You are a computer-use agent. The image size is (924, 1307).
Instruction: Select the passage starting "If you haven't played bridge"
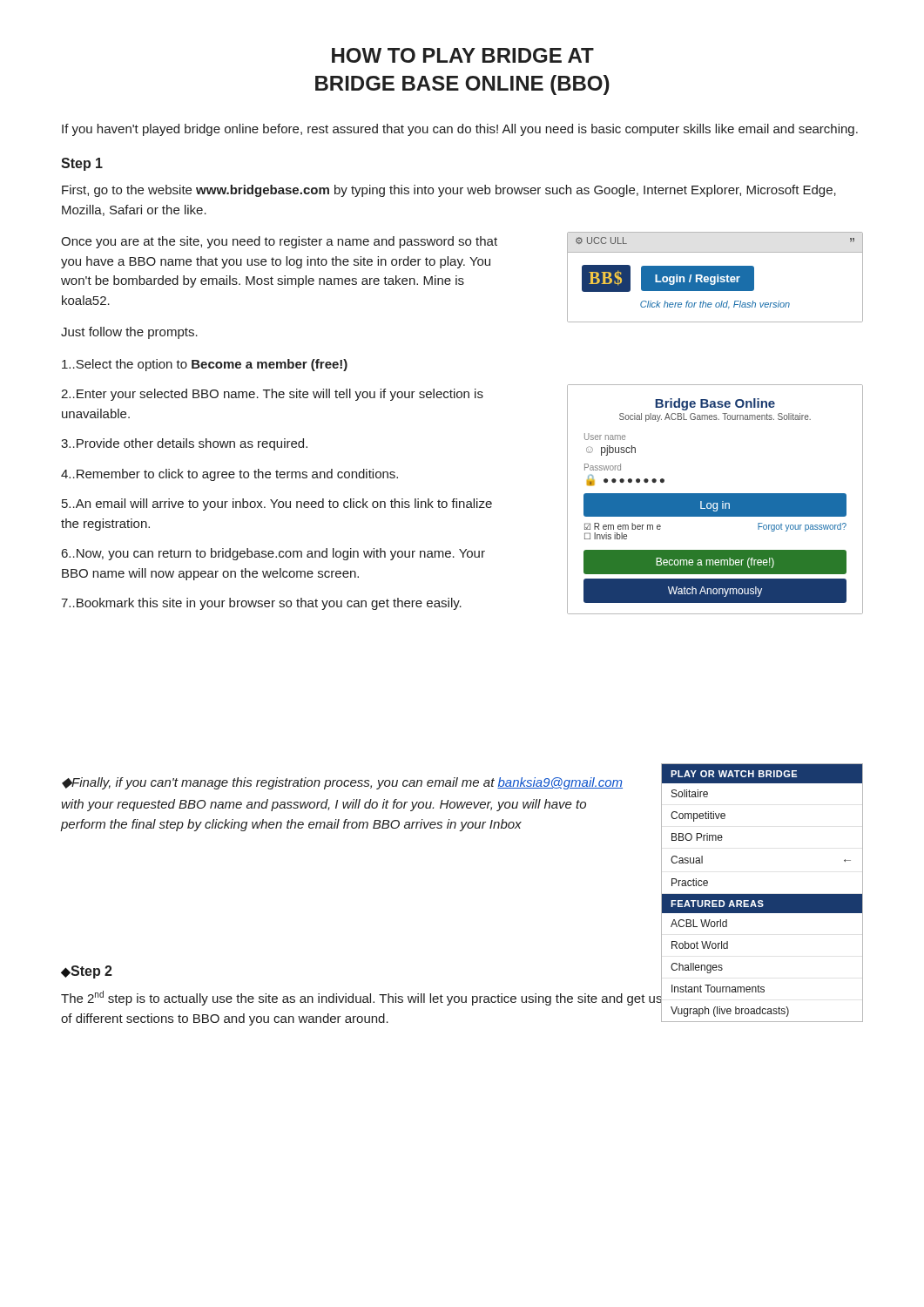460,128
